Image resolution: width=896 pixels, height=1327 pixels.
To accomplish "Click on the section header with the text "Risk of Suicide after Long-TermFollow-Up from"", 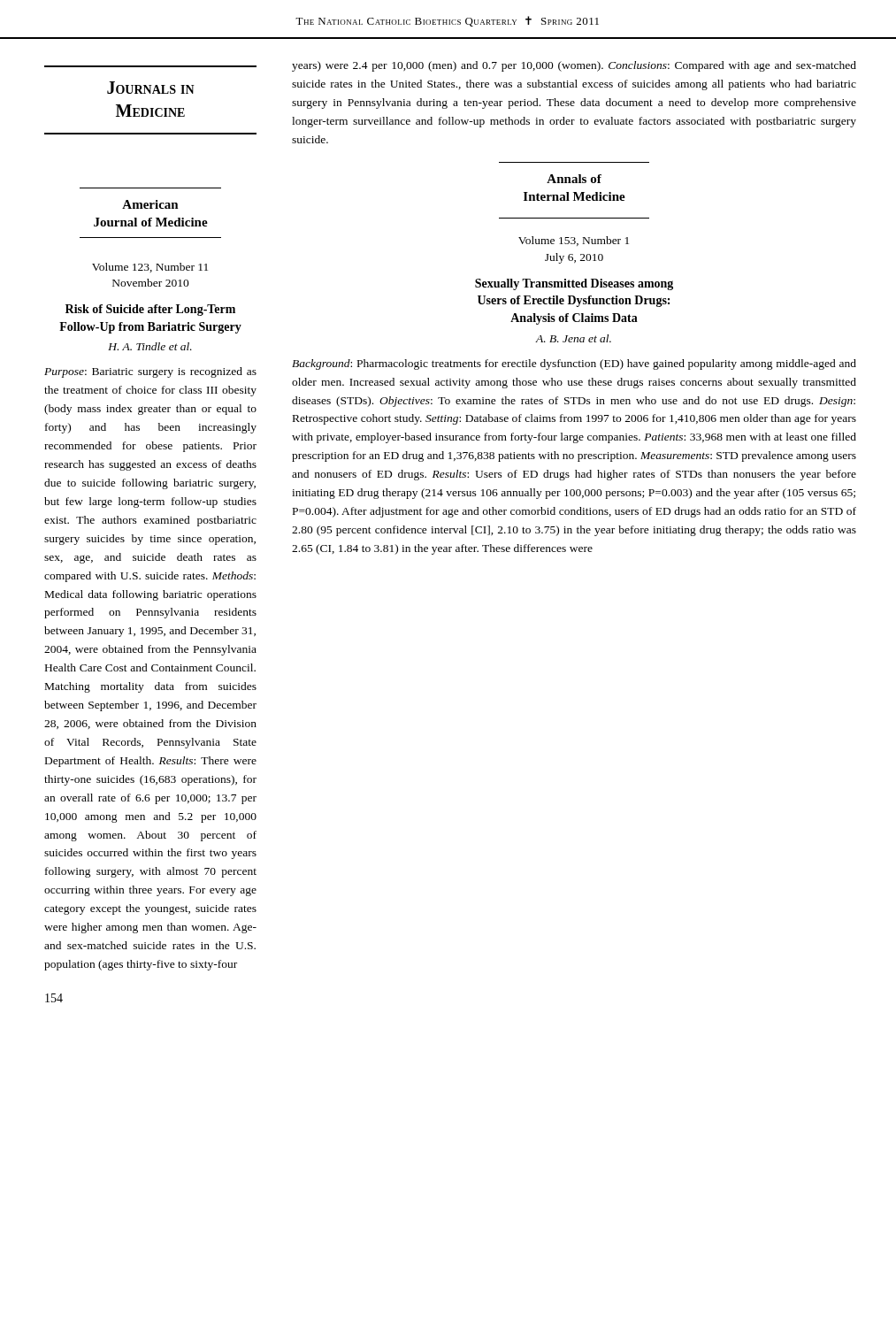I will (150, 318).
